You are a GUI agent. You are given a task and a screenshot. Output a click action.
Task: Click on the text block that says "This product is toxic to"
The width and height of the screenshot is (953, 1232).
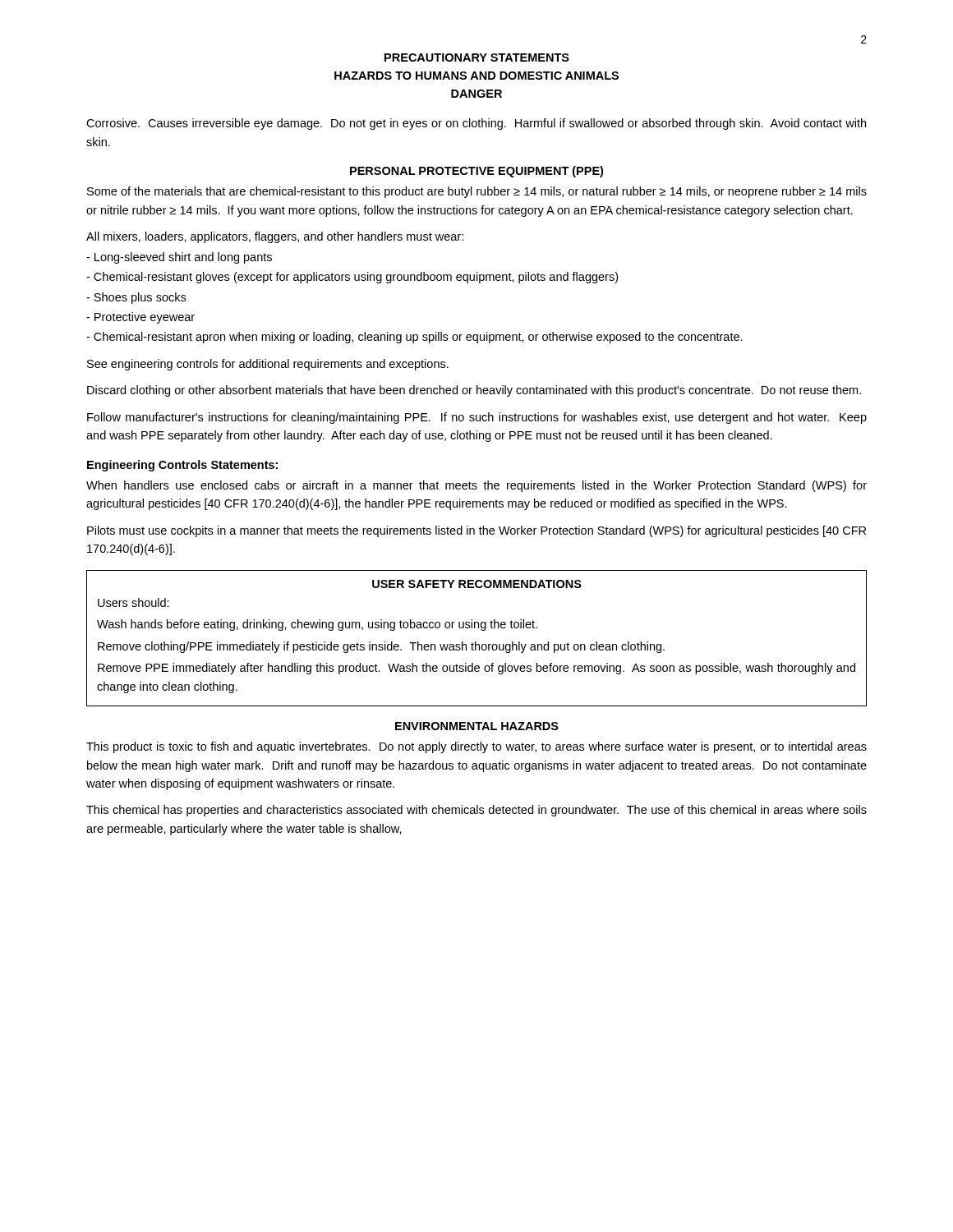pyautogui.click(x=476, y=765)
